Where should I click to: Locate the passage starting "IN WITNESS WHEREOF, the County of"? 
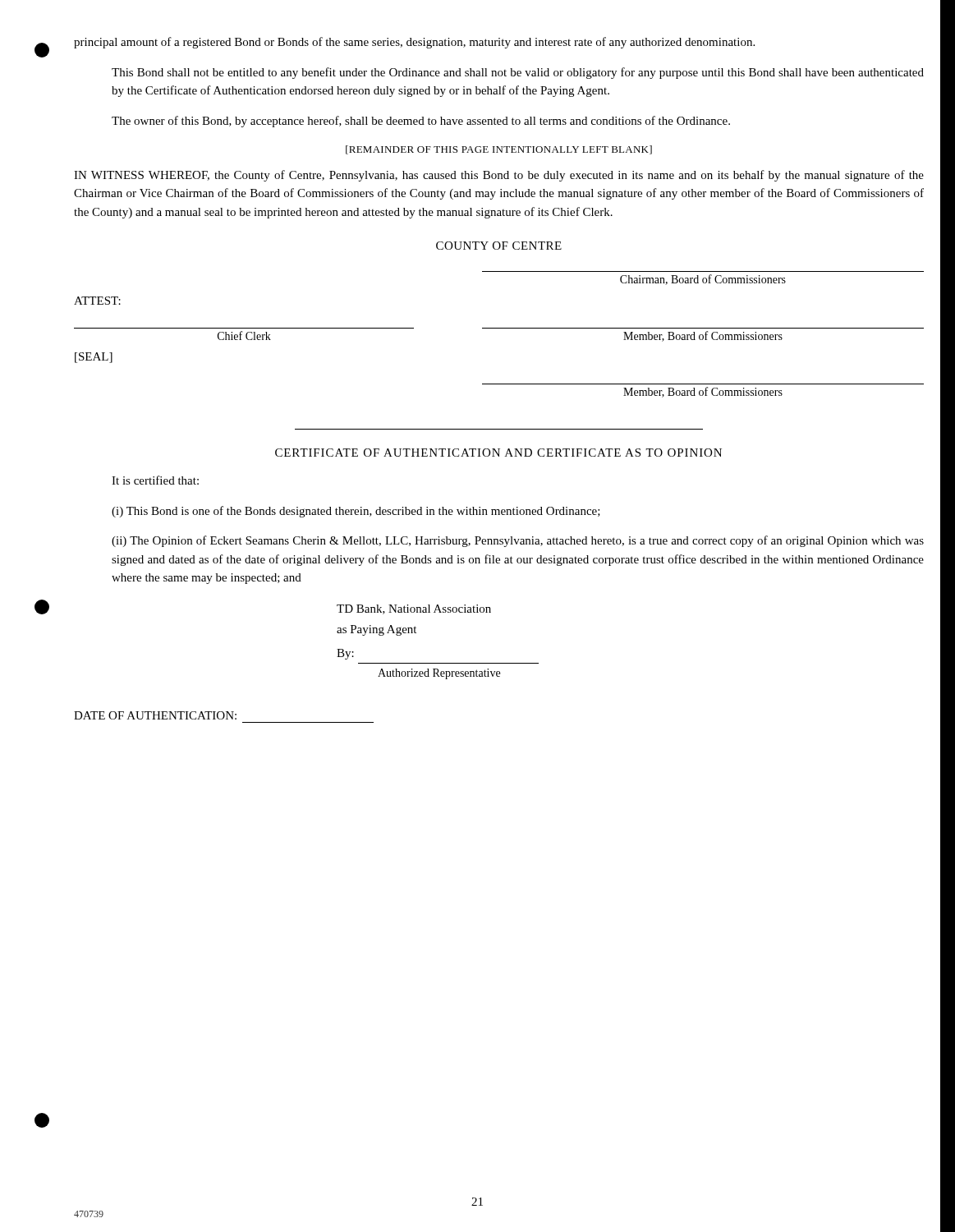coord(499,193)
